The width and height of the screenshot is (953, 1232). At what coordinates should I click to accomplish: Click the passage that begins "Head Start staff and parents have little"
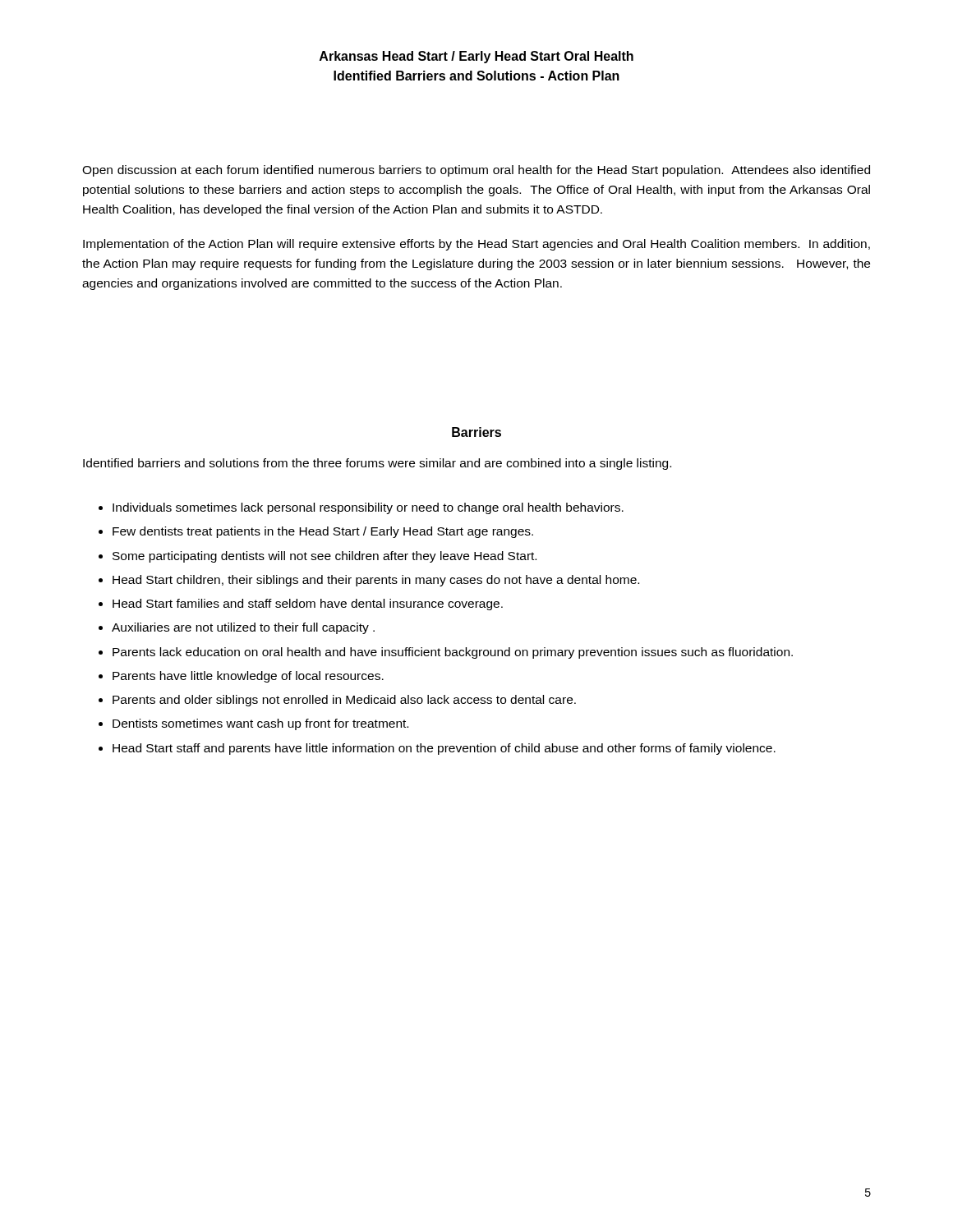click(x=444, y=748)
